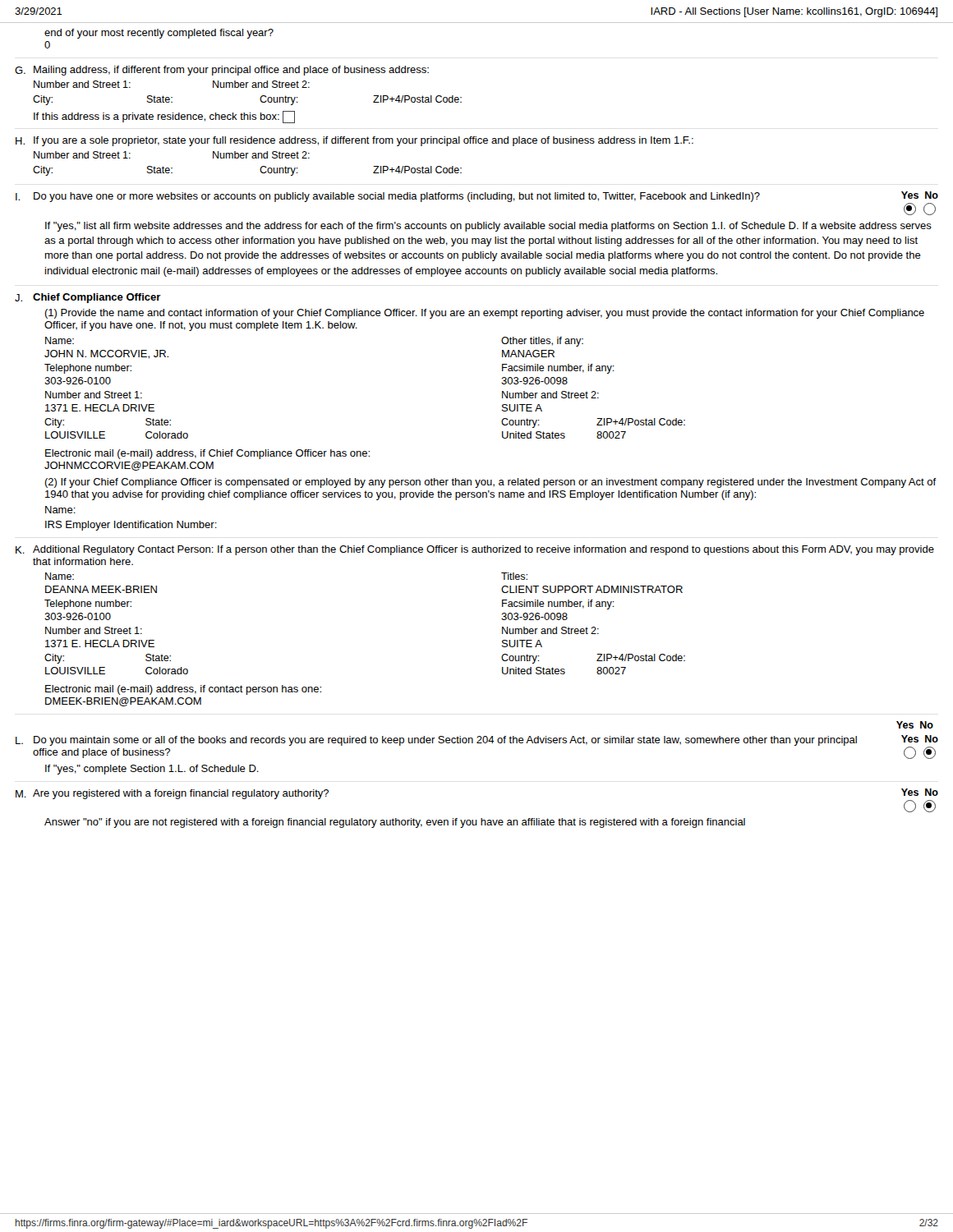The image size is (953, 1232).
Task: Locate the block of text that opens with "Electronic mail (e-mail) address, if contact person"
Action: [183, 695]
